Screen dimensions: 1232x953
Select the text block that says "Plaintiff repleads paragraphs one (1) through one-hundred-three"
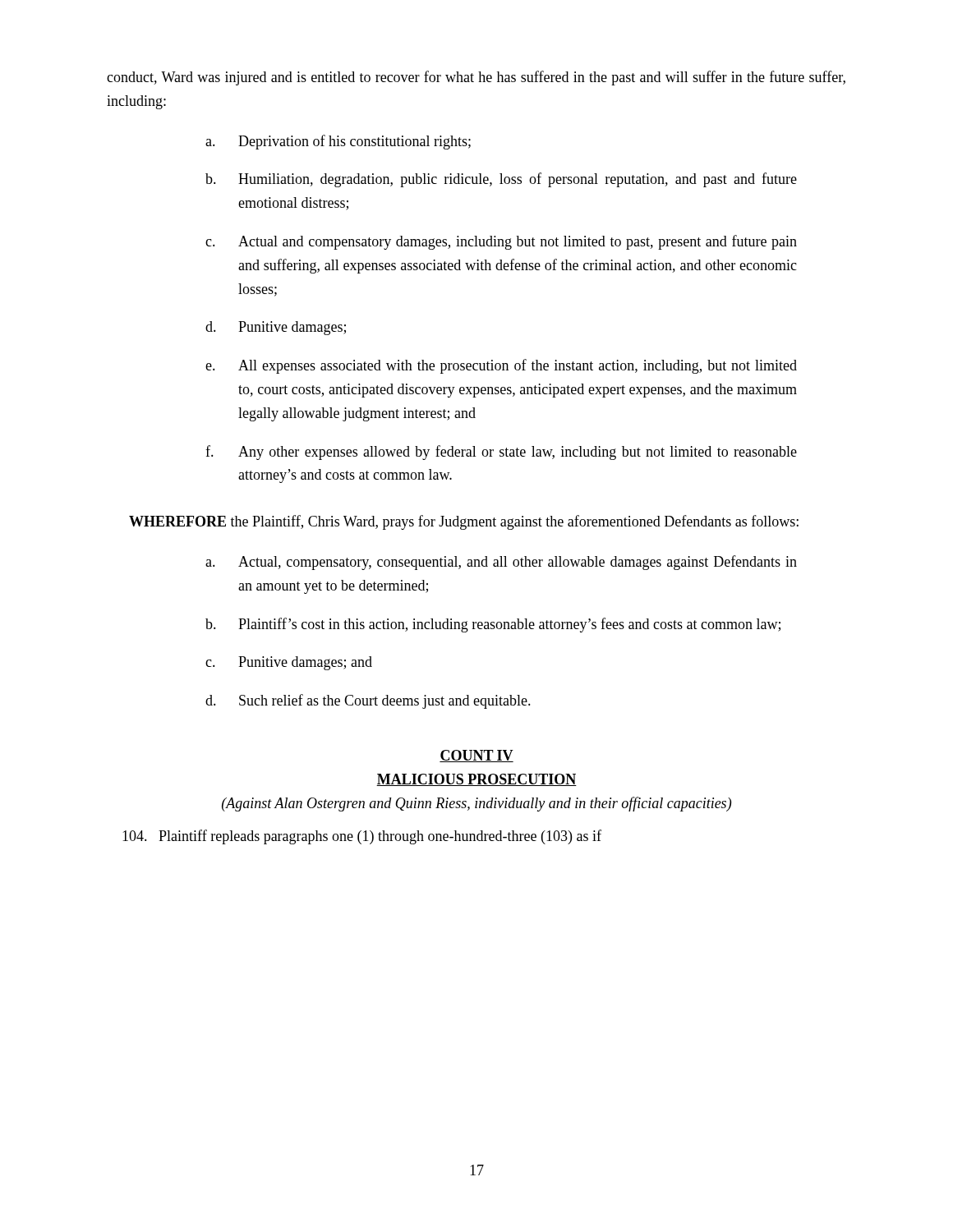click(354, 836)
